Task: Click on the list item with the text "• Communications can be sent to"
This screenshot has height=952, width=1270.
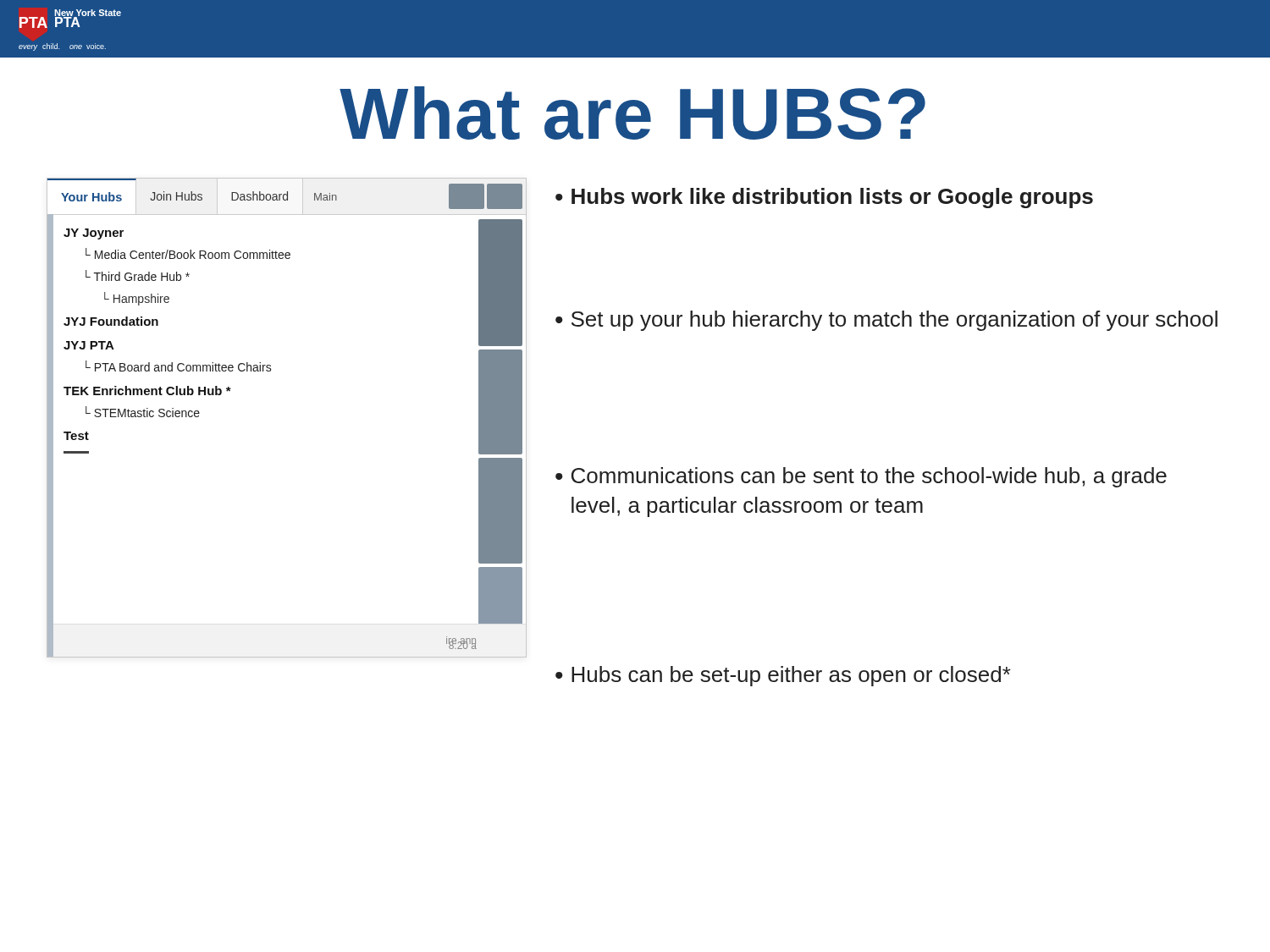Action: (889, 491)
